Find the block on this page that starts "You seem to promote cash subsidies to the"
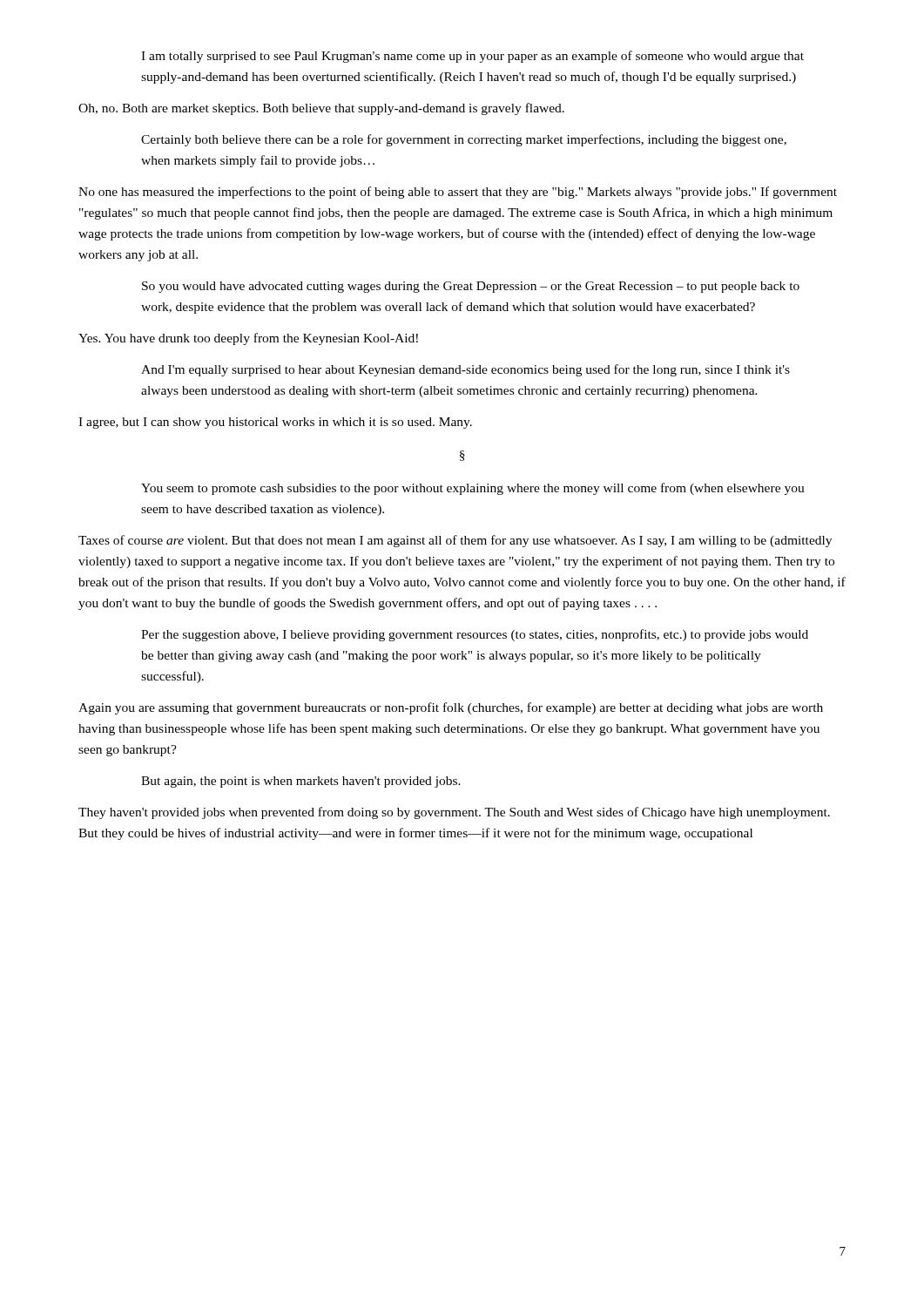Screen dimensions: 1307x924 click(x=473, y=498)
